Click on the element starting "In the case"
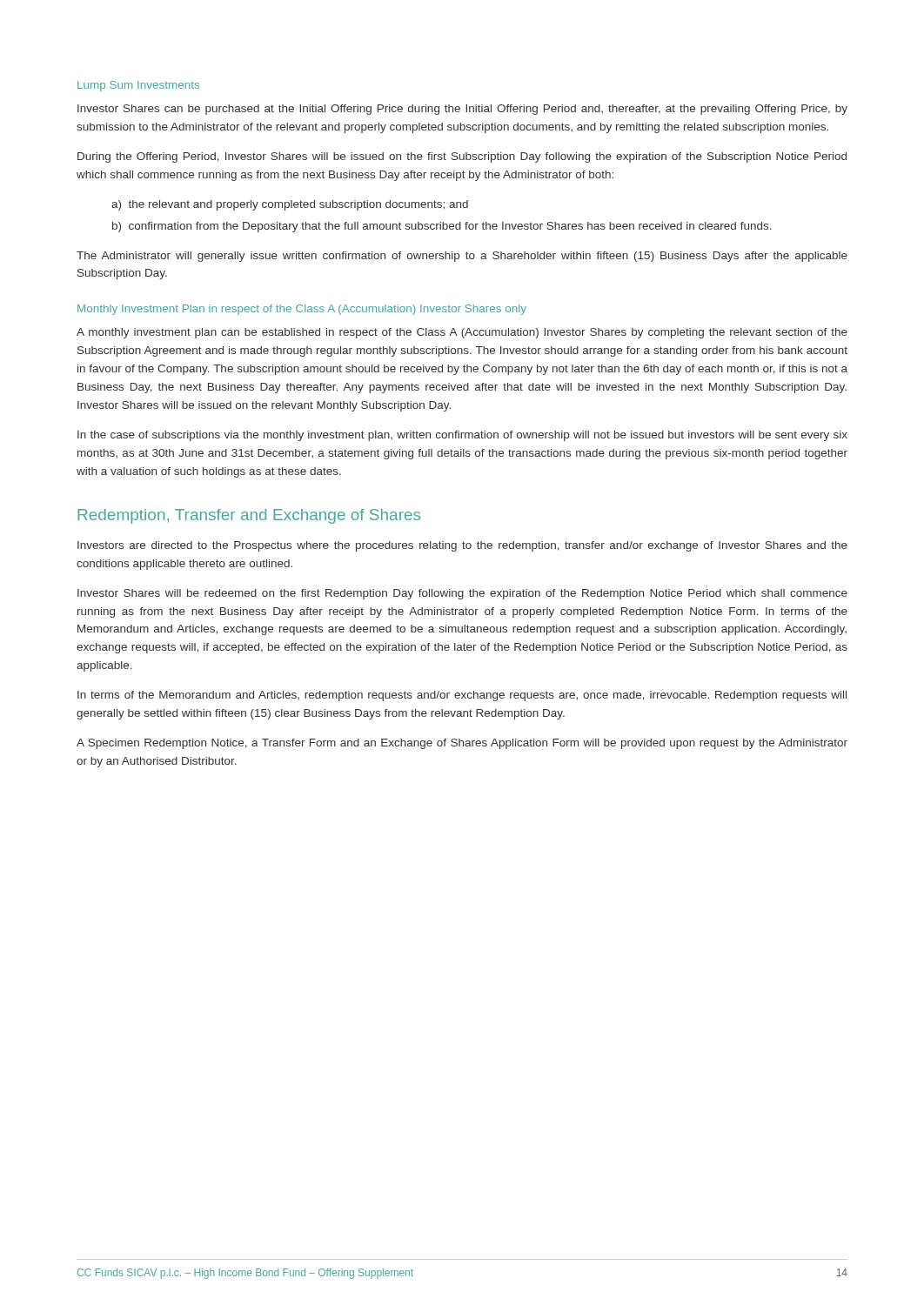 click(462, 453)
